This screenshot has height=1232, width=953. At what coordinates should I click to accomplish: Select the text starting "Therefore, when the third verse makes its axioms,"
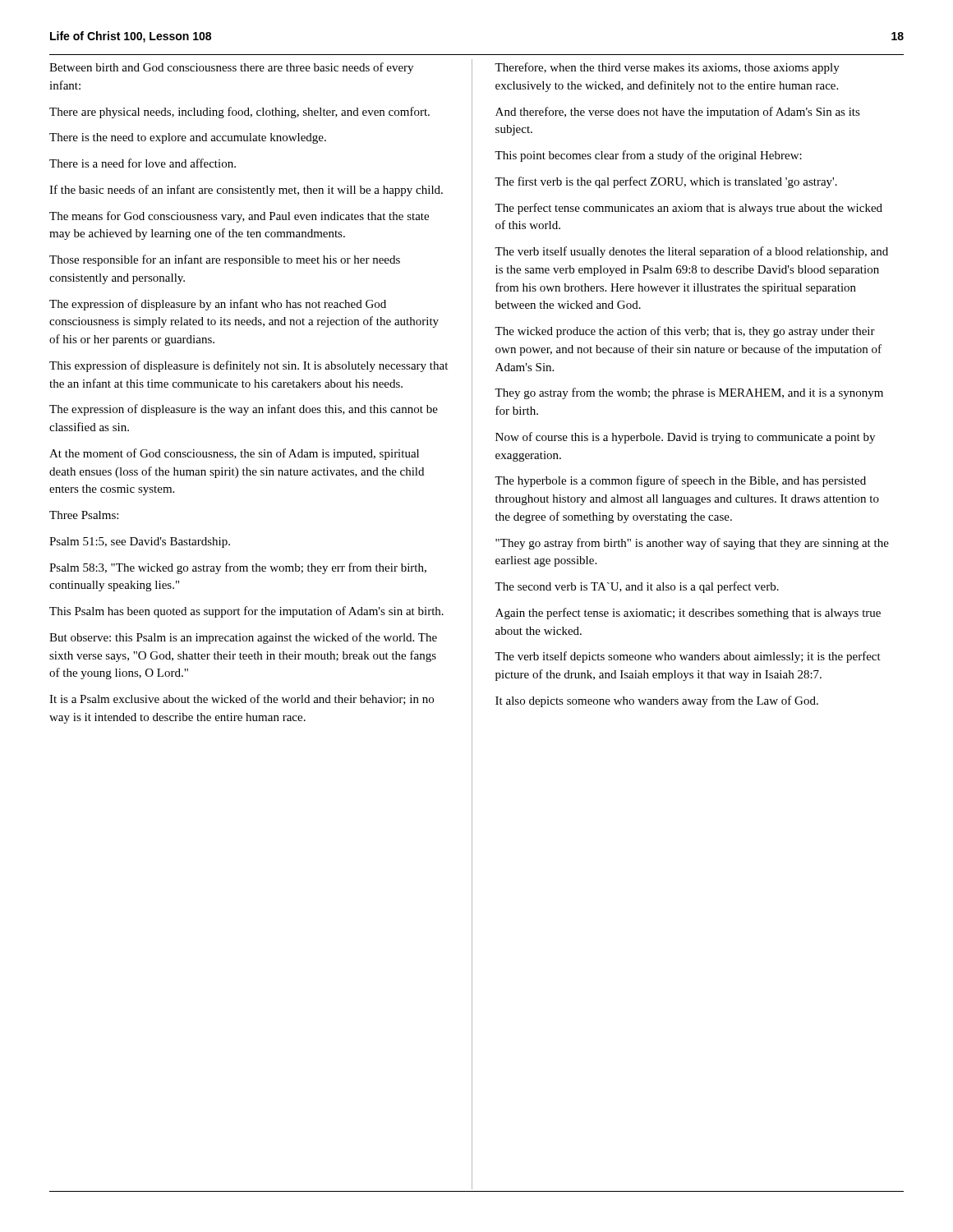point(667,76)
